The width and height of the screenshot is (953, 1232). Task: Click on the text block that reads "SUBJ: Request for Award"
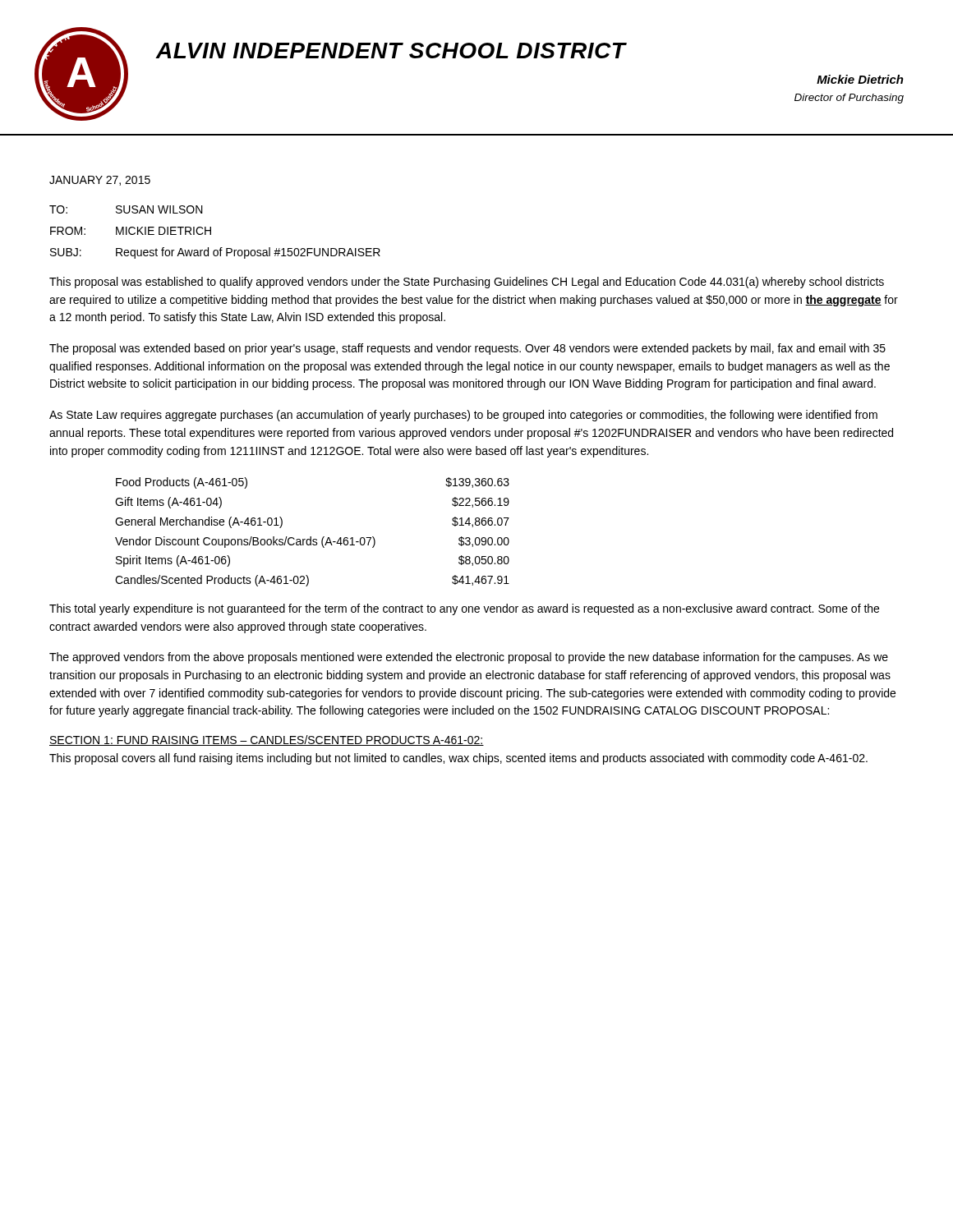[x=215, y=252]
